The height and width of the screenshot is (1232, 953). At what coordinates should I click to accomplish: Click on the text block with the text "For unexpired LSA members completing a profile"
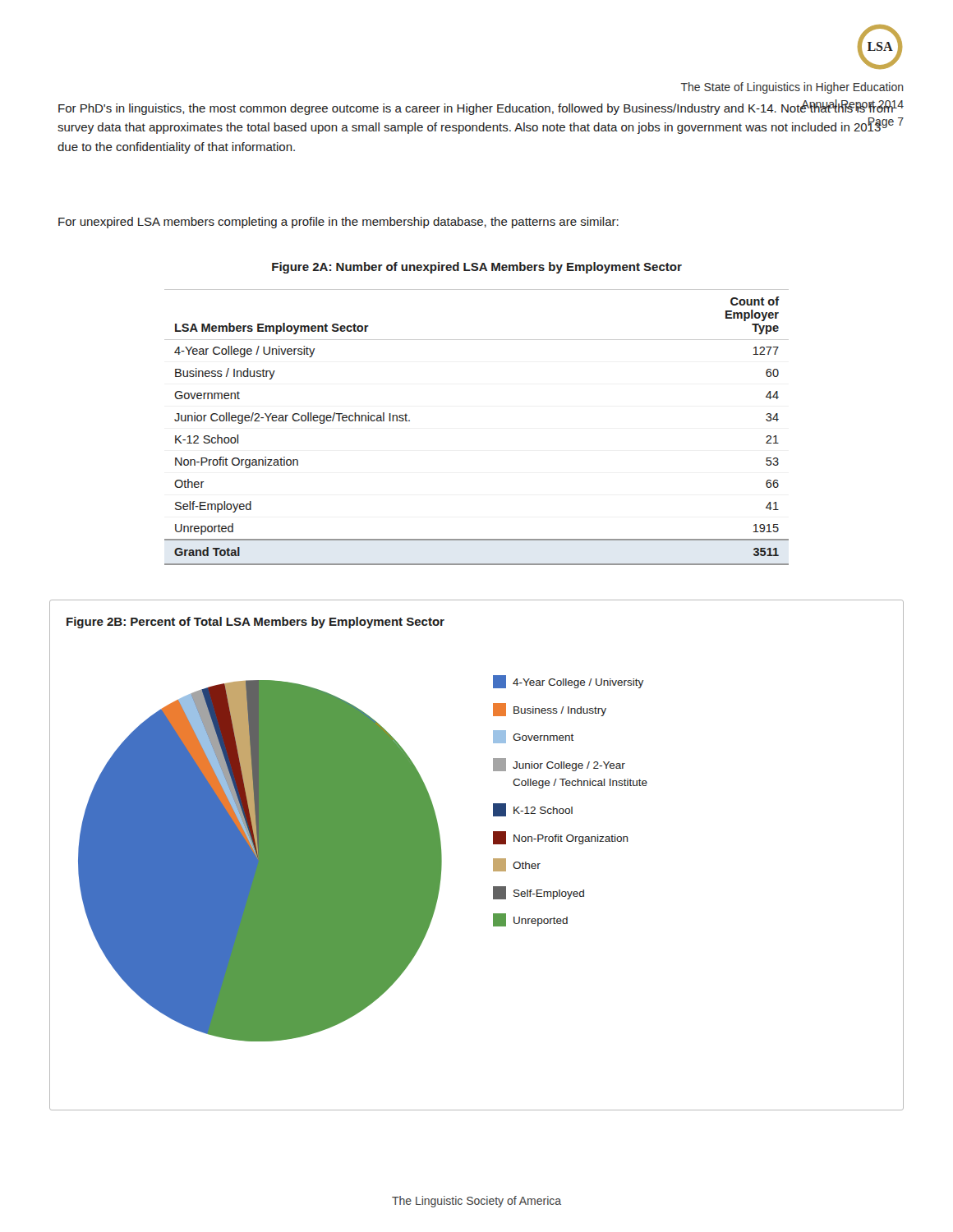[338, 221]
